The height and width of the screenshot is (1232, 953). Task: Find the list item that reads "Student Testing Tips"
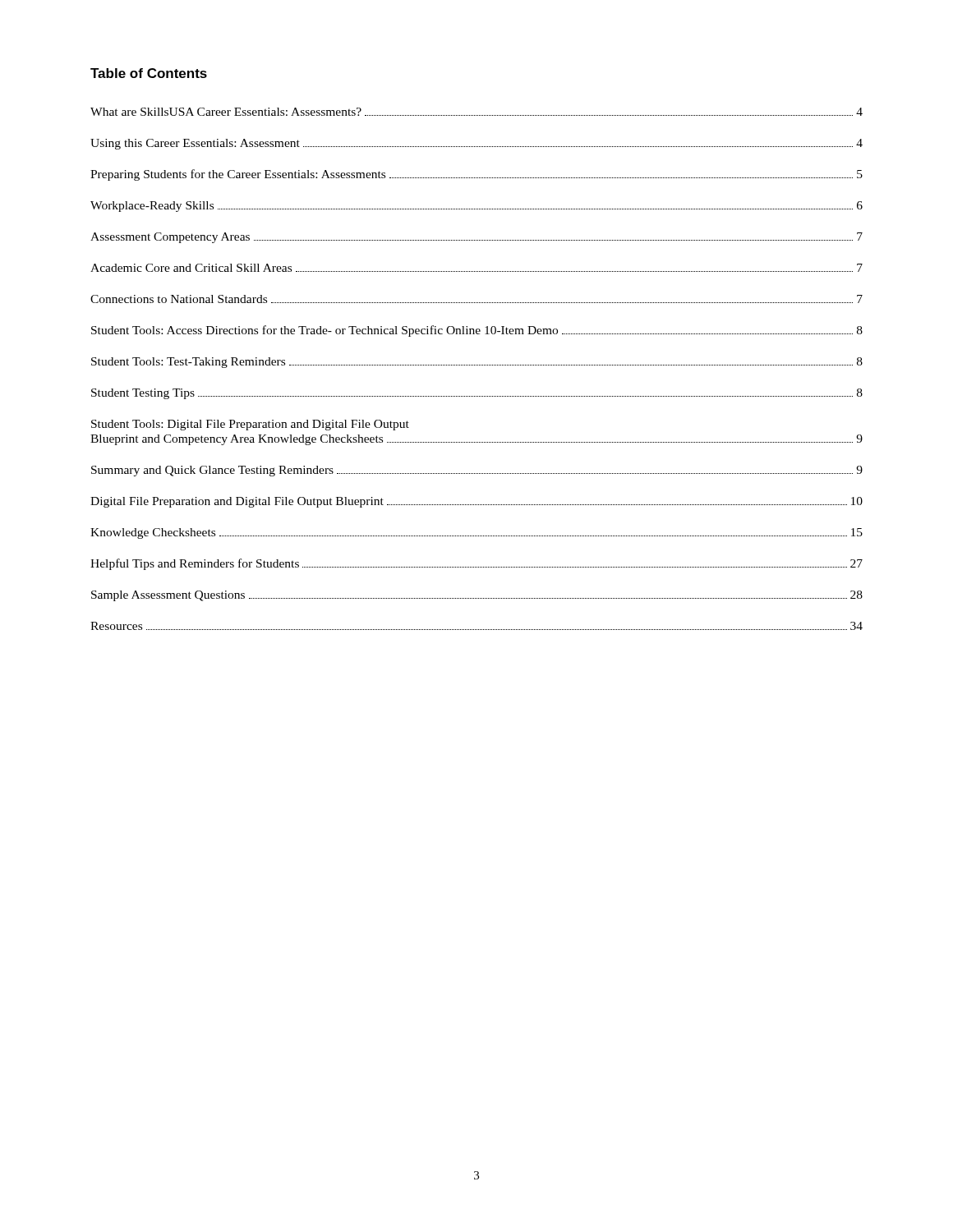(x=476, y=393)
